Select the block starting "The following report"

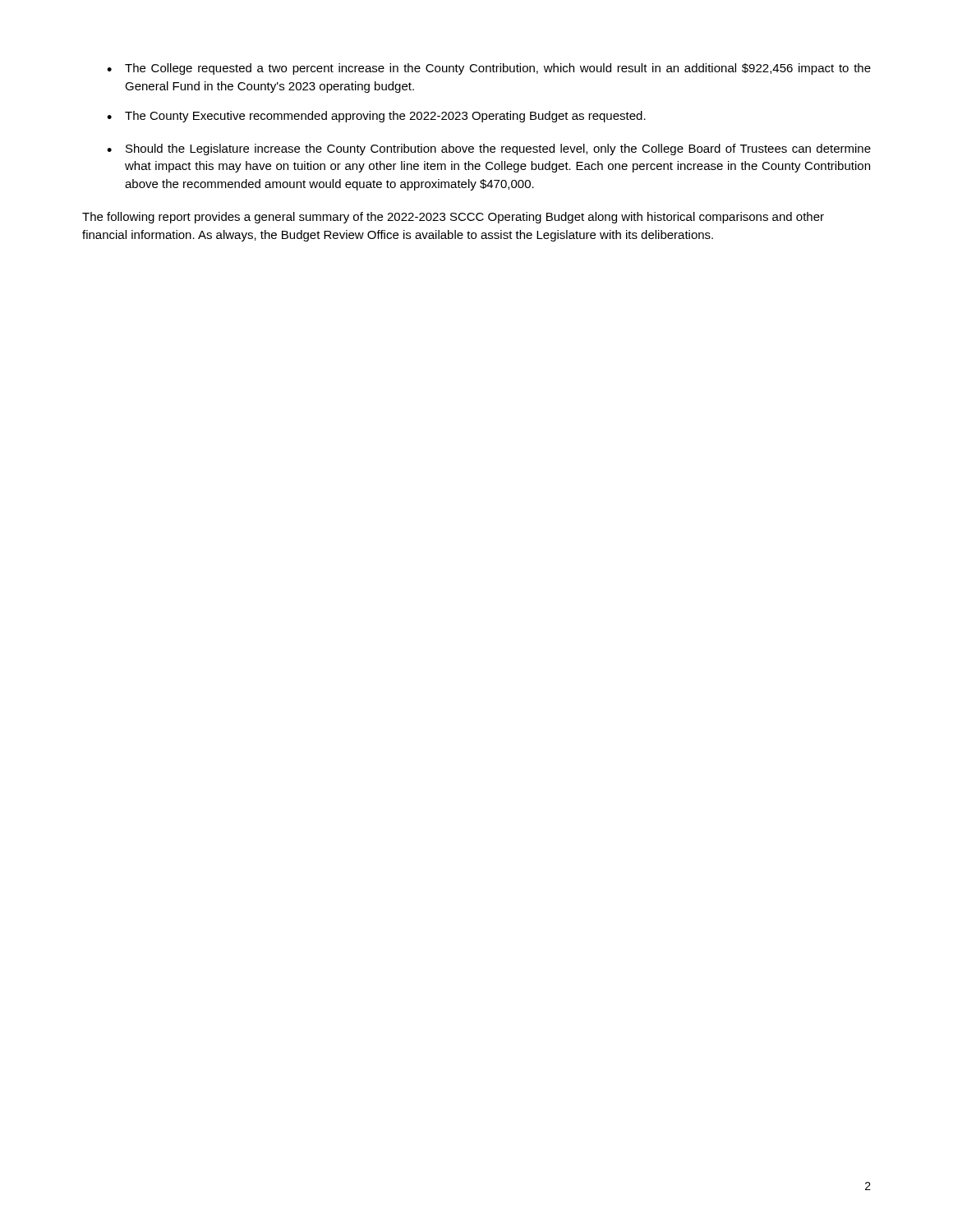tap(476, 226)
